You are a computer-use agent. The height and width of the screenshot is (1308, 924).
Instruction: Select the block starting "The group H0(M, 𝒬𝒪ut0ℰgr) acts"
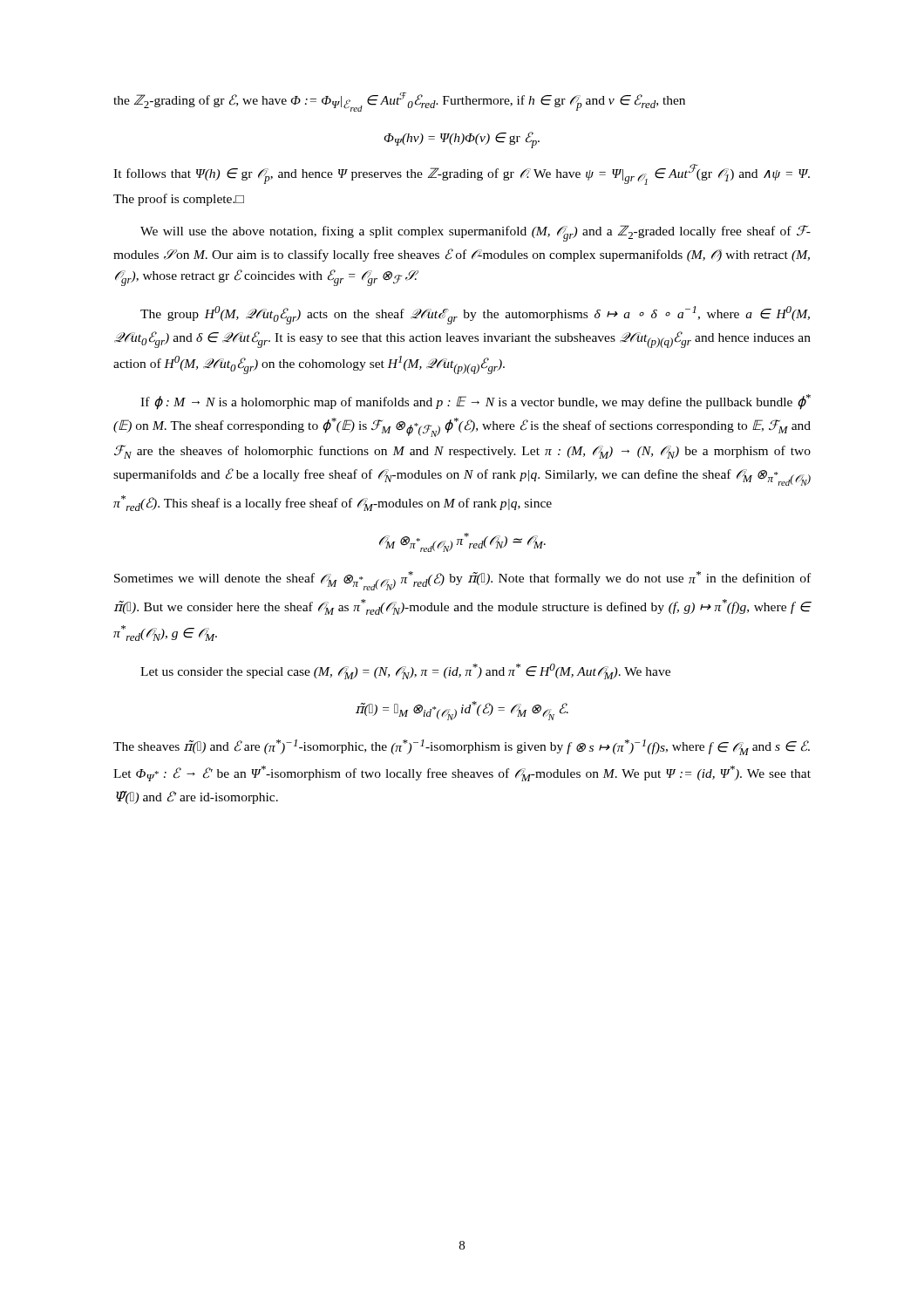point(462,338)
